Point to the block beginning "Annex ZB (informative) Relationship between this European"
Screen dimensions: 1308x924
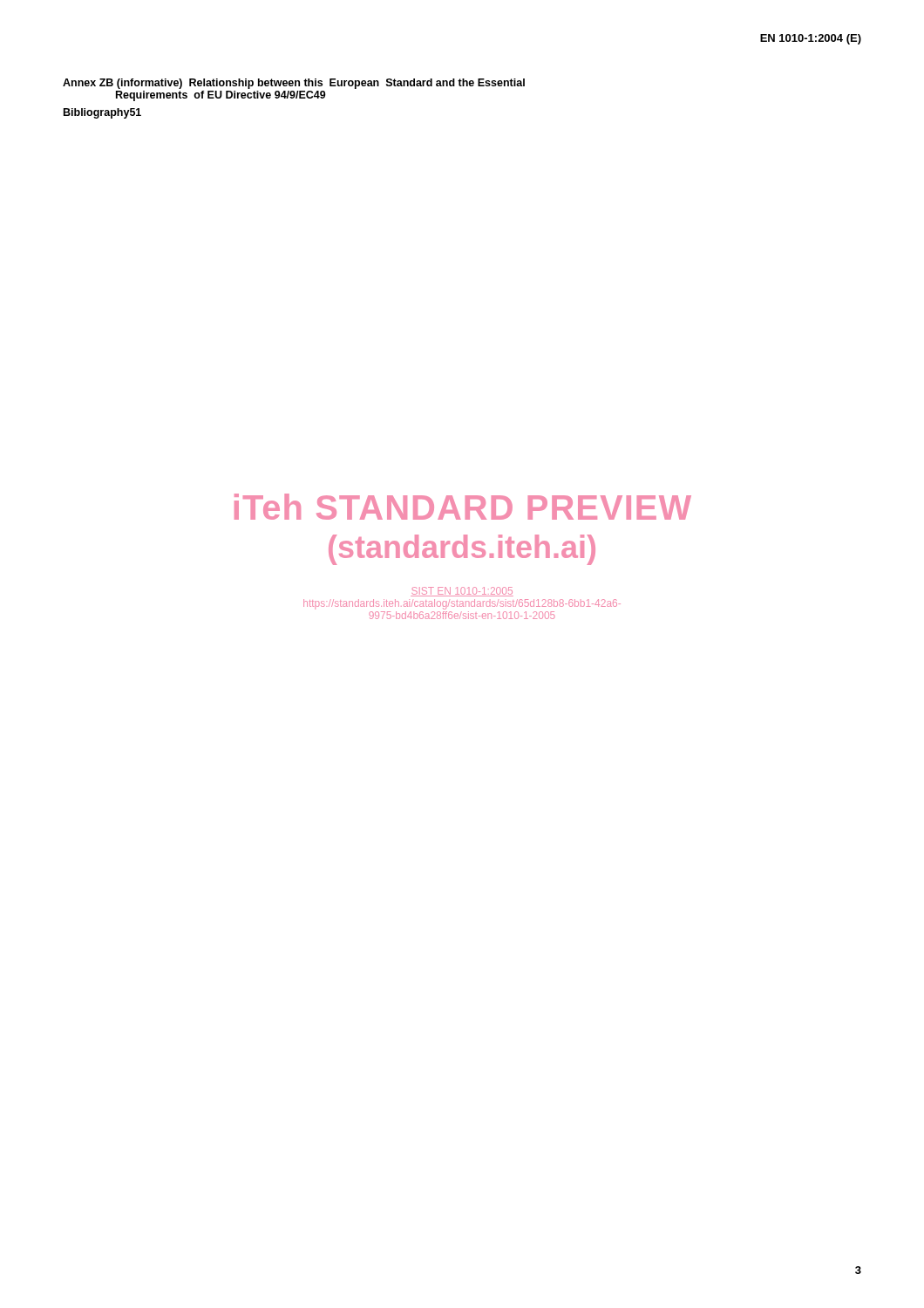pos(294,84)
